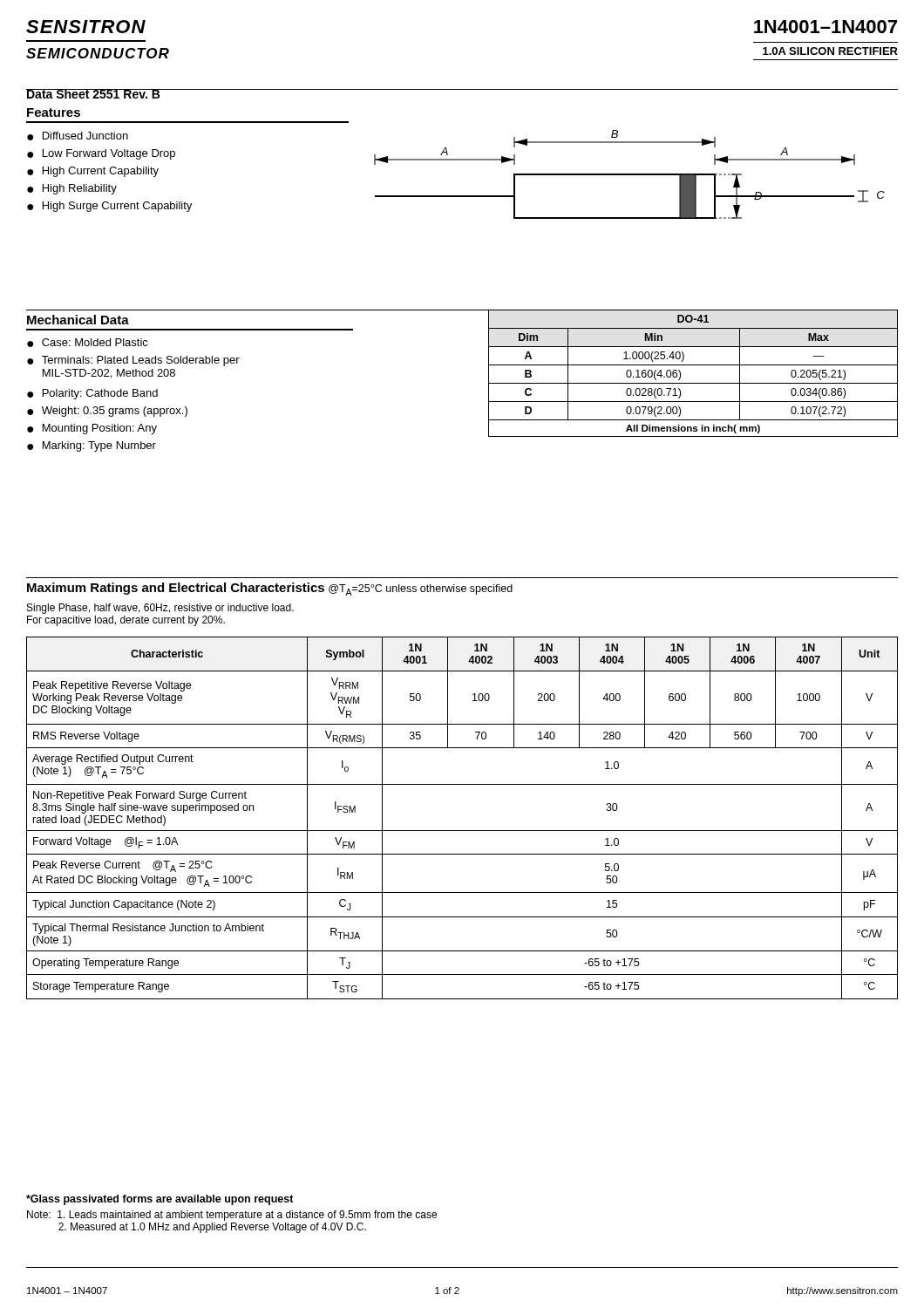924x1308 pixels.
Task: Find the block starting "●Low Forward Voltage Drop"
Action: click(x=101, y=154)
